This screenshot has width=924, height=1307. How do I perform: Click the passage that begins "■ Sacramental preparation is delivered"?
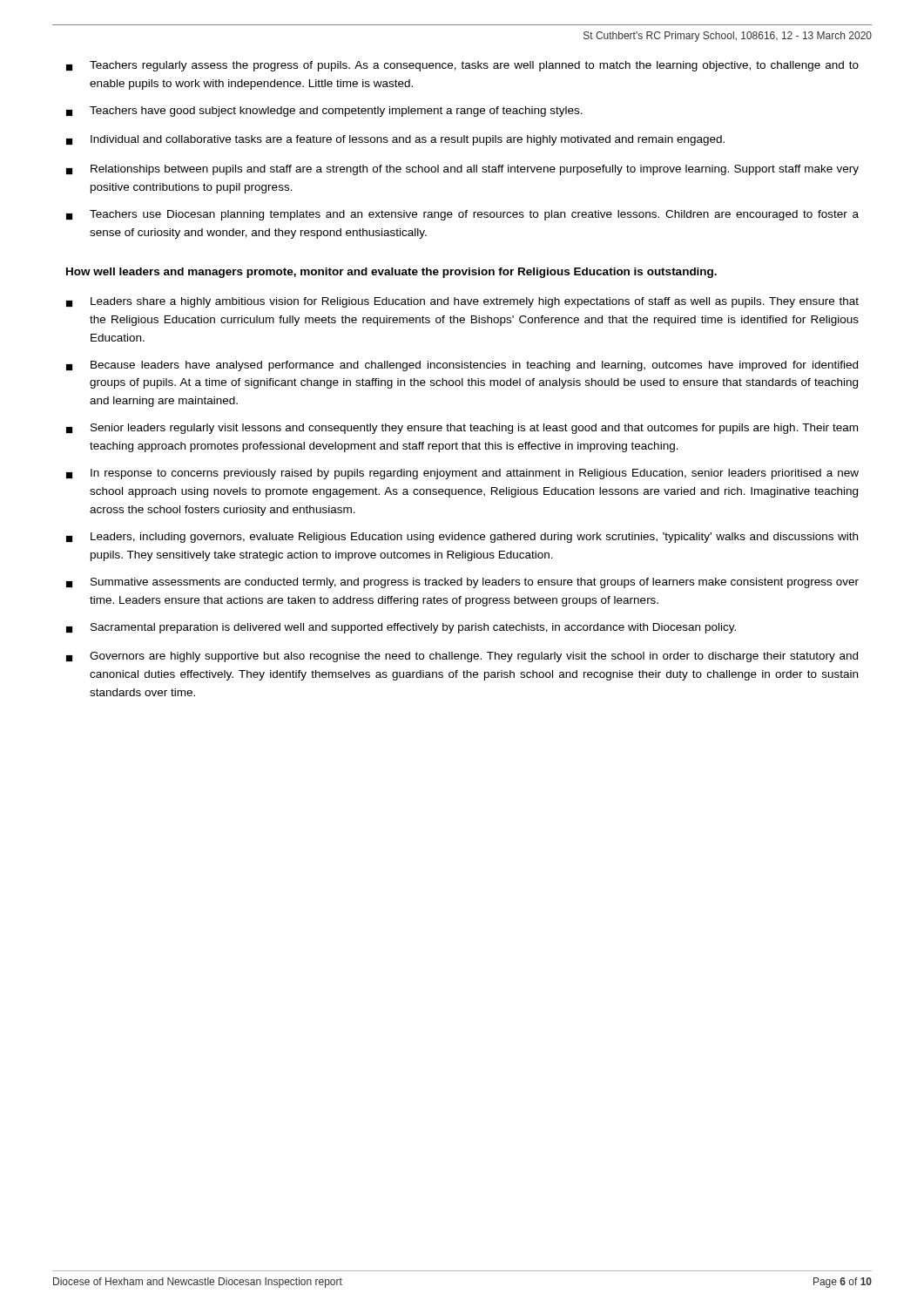pos(462,629)
